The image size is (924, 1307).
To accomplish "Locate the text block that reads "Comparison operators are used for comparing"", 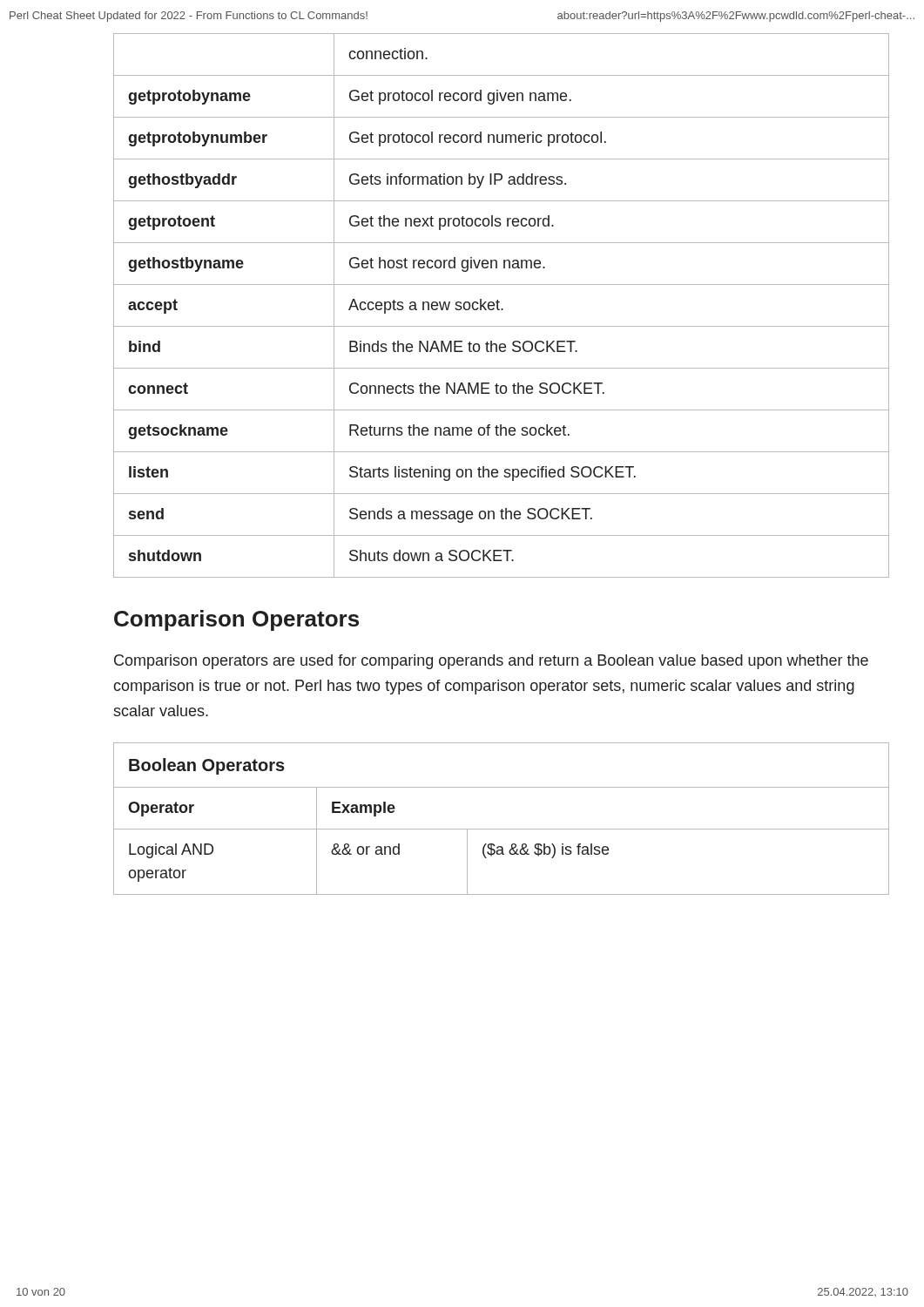I will point(491,686).
